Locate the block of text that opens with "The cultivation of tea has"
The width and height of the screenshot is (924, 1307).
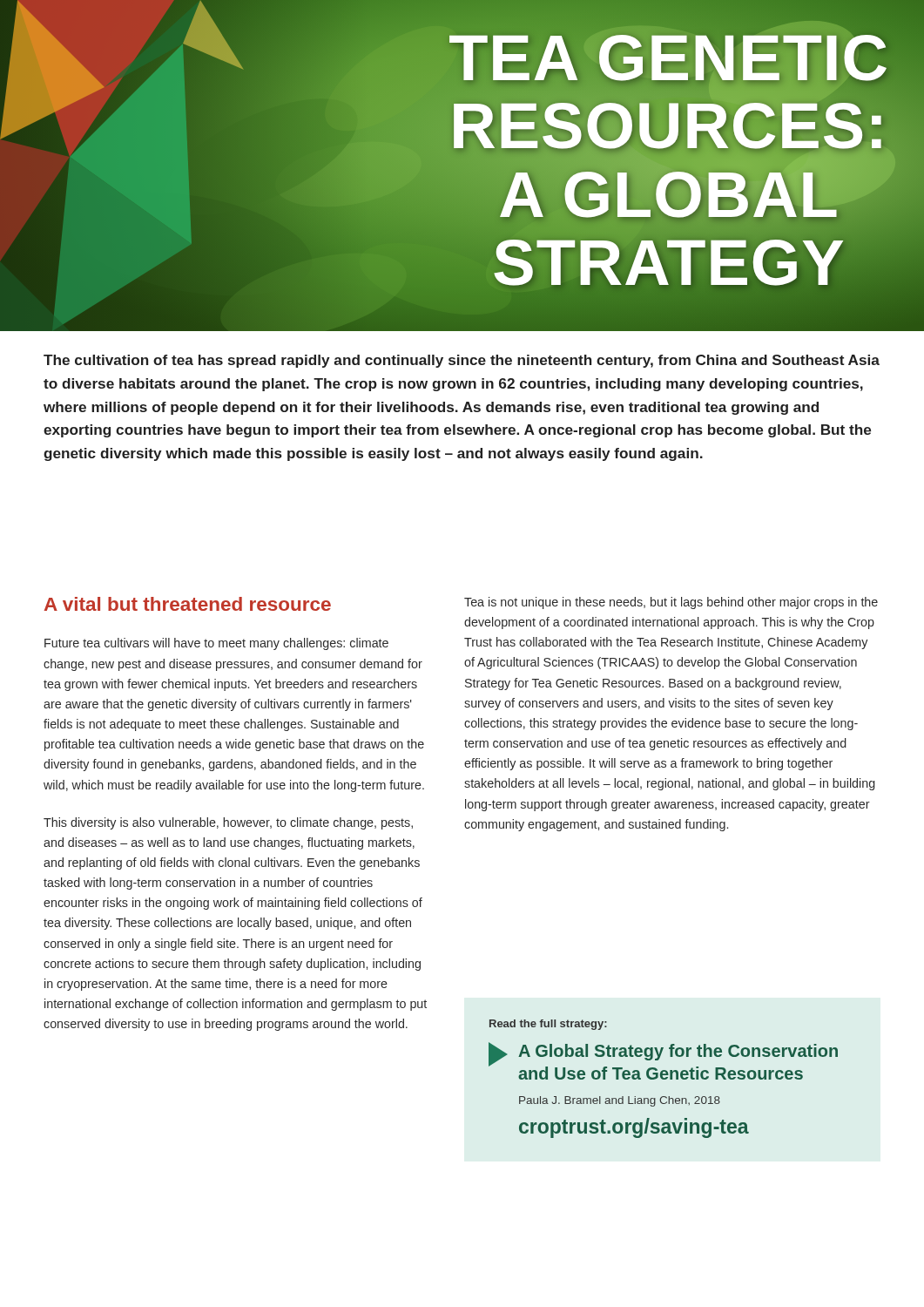point(461,407)
